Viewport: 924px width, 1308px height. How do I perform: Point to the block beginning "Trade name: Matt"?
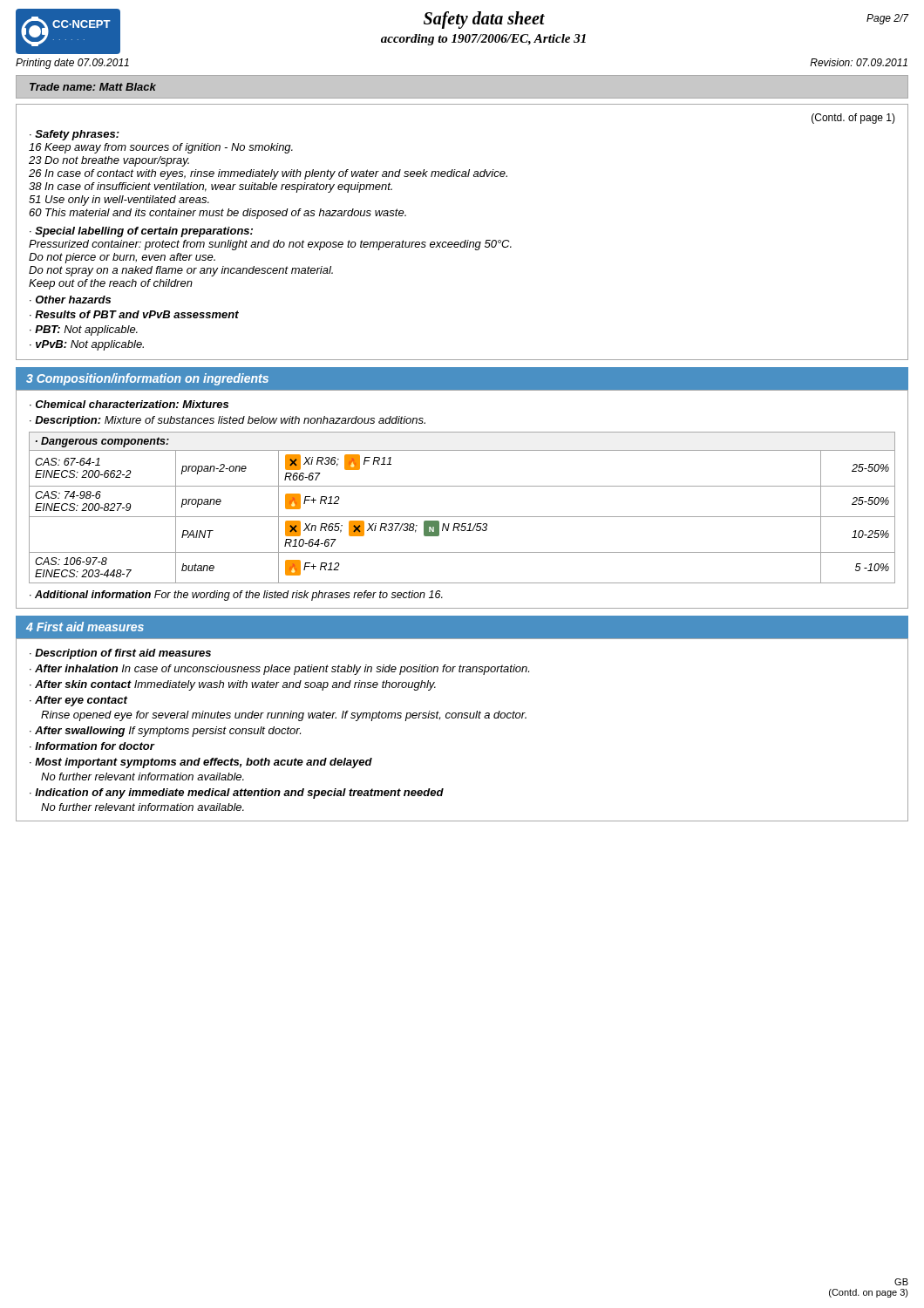[x=92, y=87]
